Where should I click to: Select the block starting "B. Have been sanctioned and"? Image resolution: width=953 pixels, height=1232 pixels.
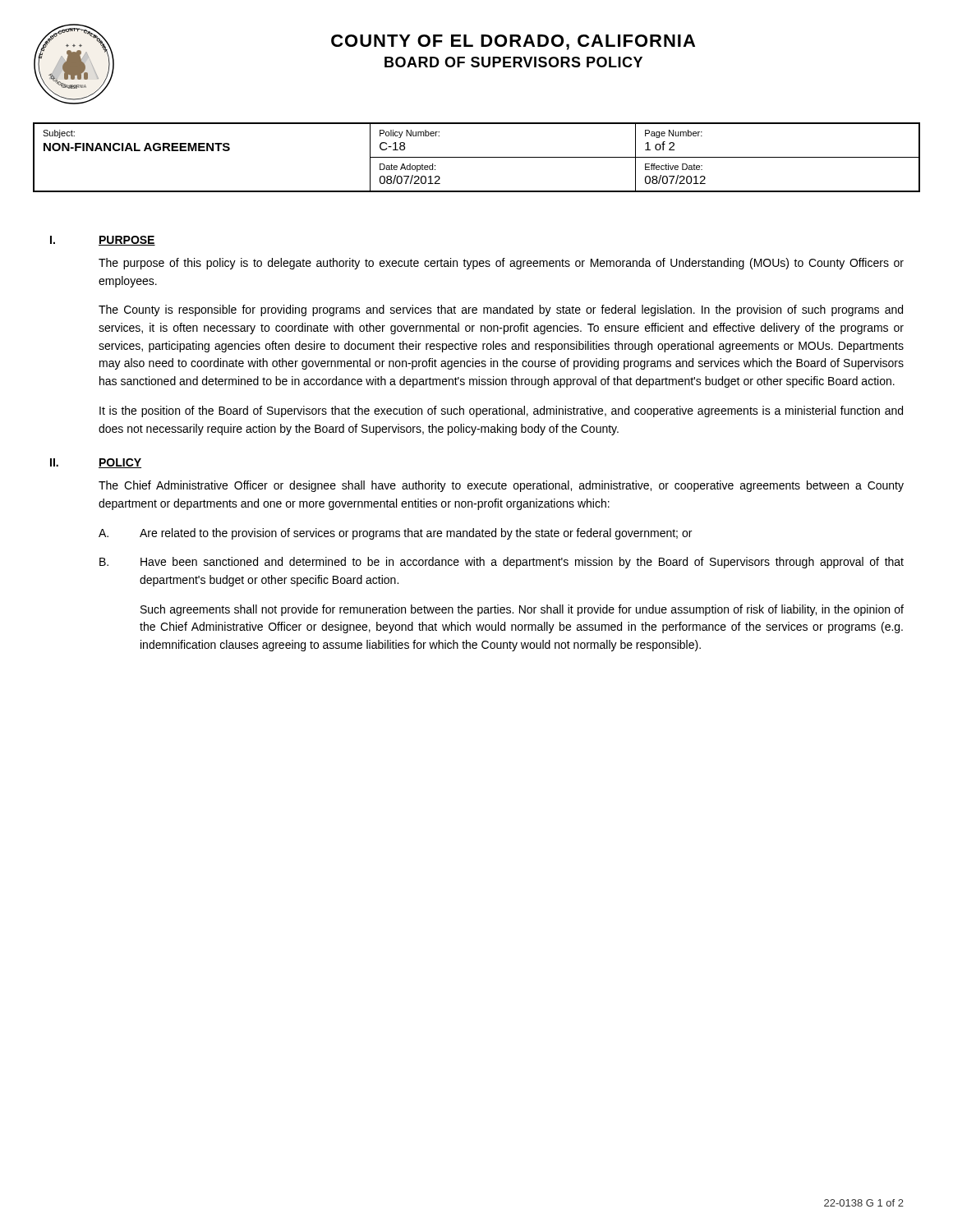click(x=501, y=572)
